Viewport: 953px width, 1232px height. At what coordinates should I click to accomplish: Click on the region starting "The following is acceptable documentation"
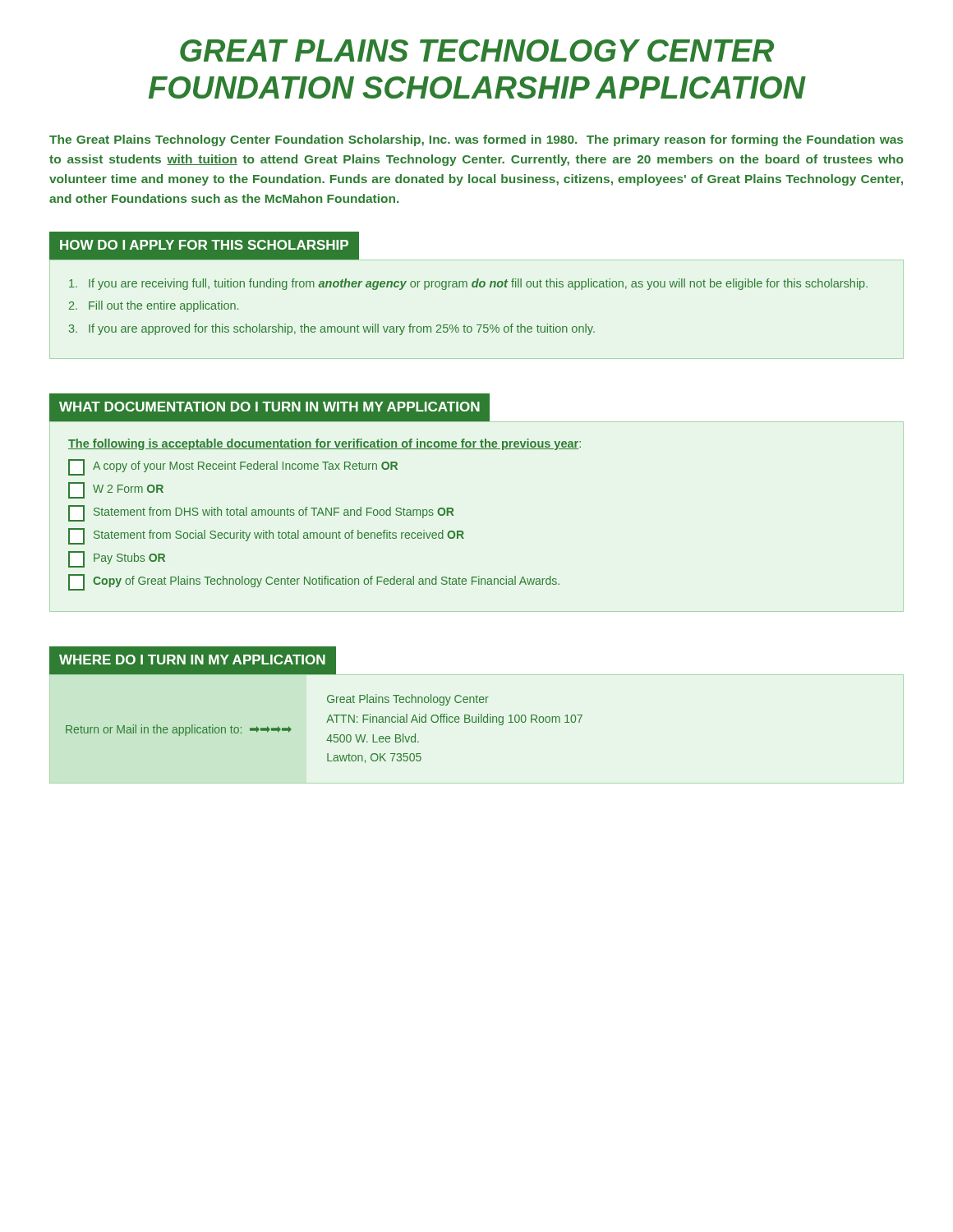(x=325, y=443)
